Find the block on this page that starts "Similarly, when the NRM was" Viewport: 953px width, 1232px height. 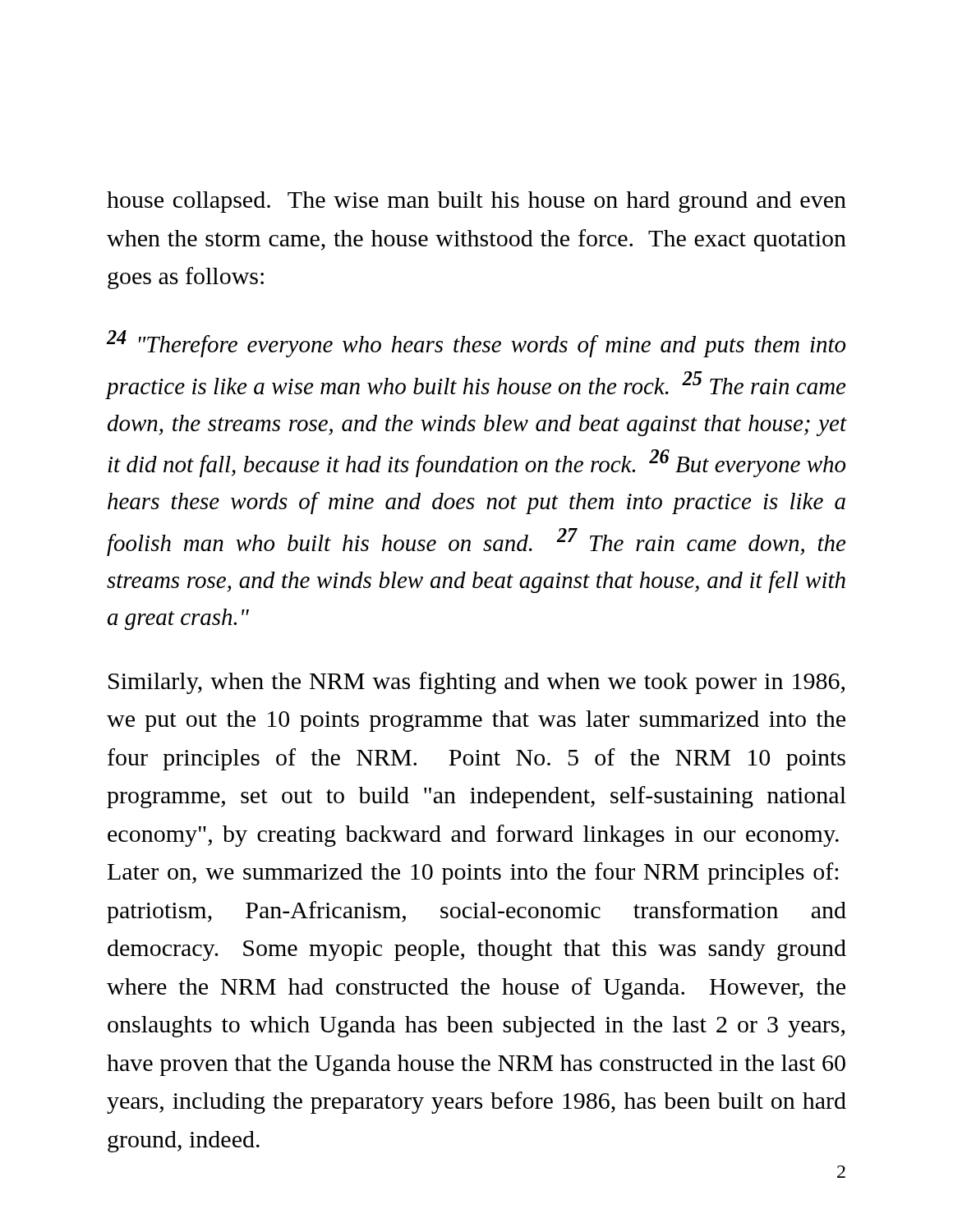(x=476, y=909)
